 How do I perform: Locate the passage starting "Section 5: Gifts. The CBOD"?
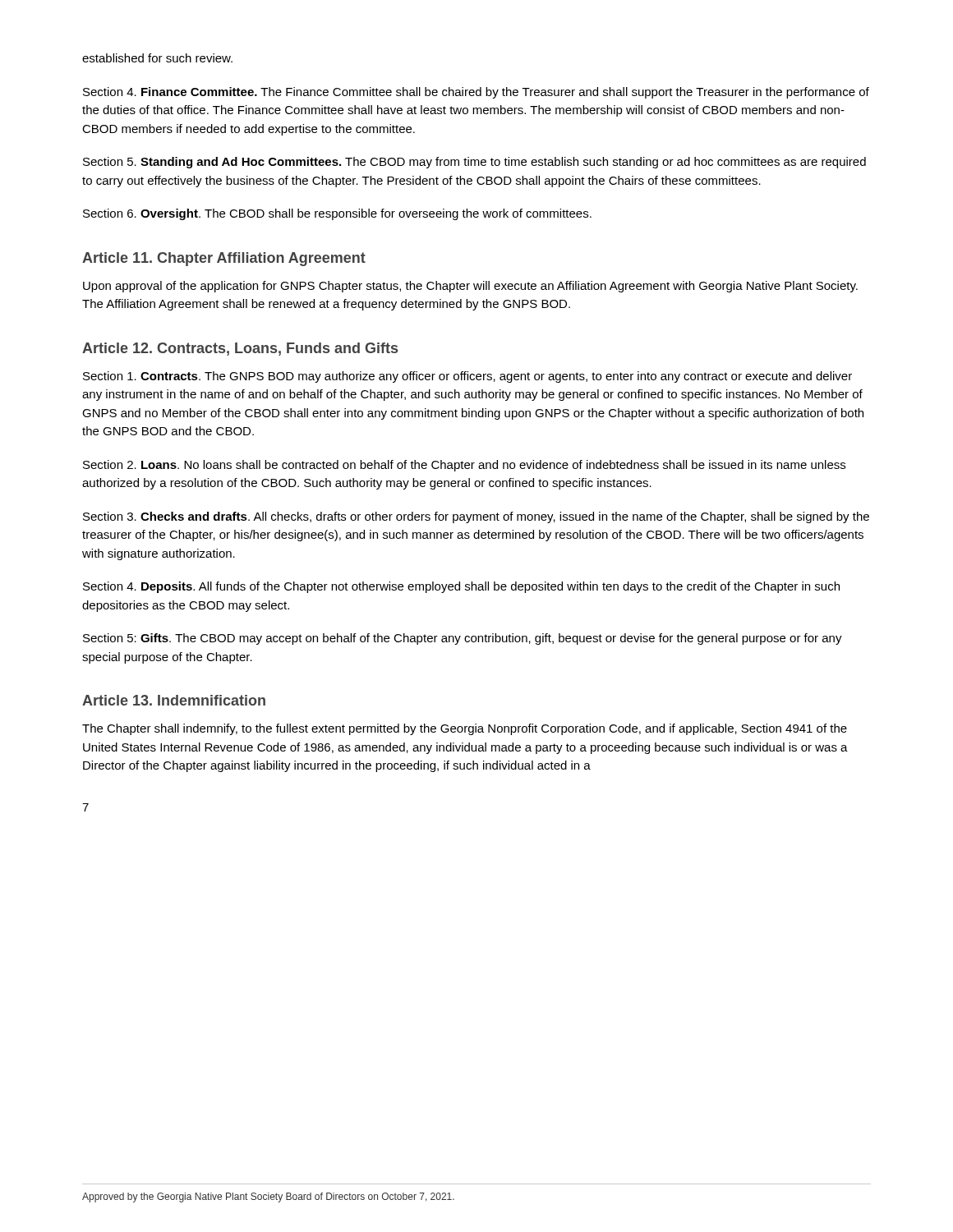(476, 648)
